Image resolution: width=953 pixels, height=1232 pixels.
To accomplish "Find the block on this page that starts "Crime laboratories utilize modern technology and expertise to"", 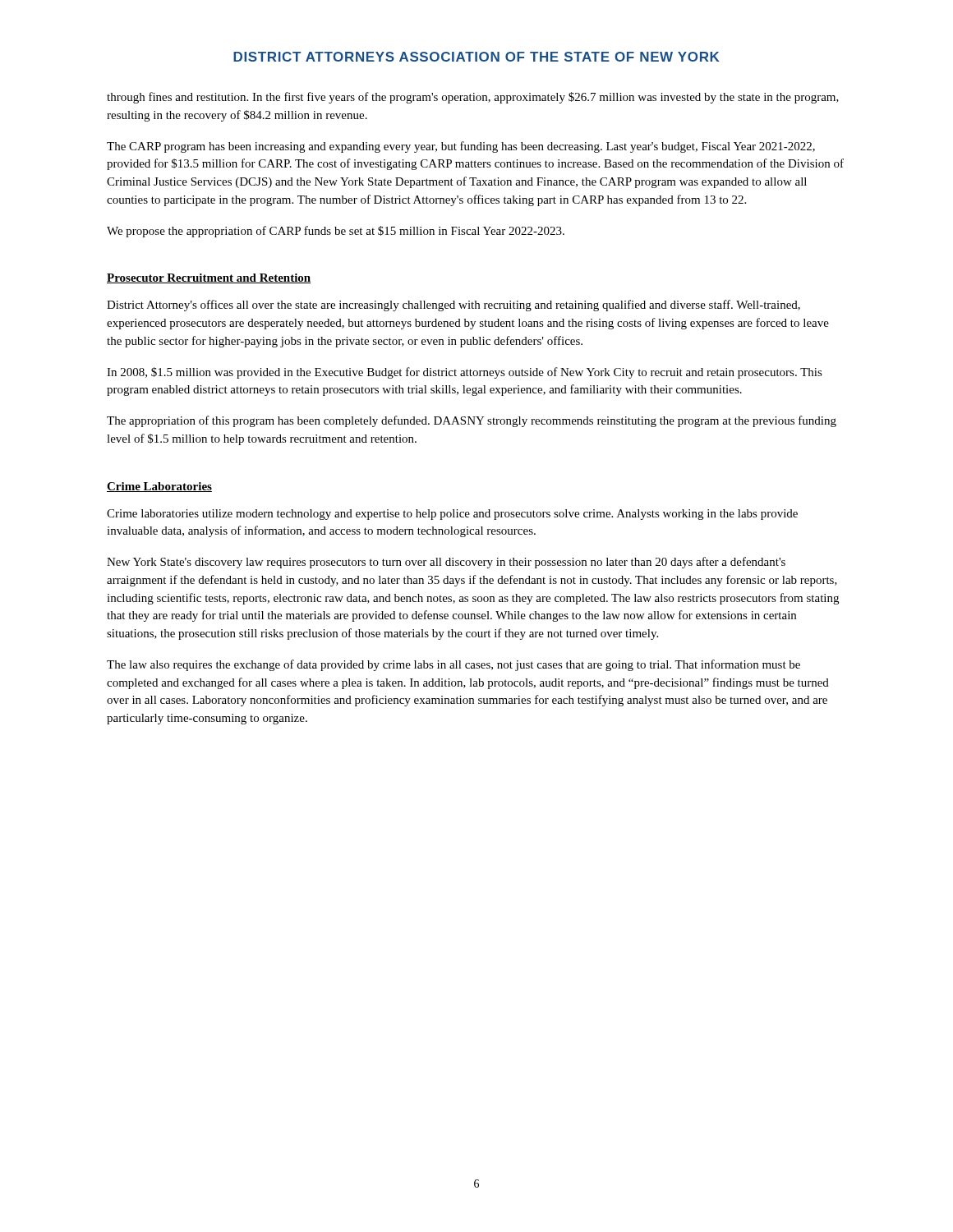I will click(452, 522).
